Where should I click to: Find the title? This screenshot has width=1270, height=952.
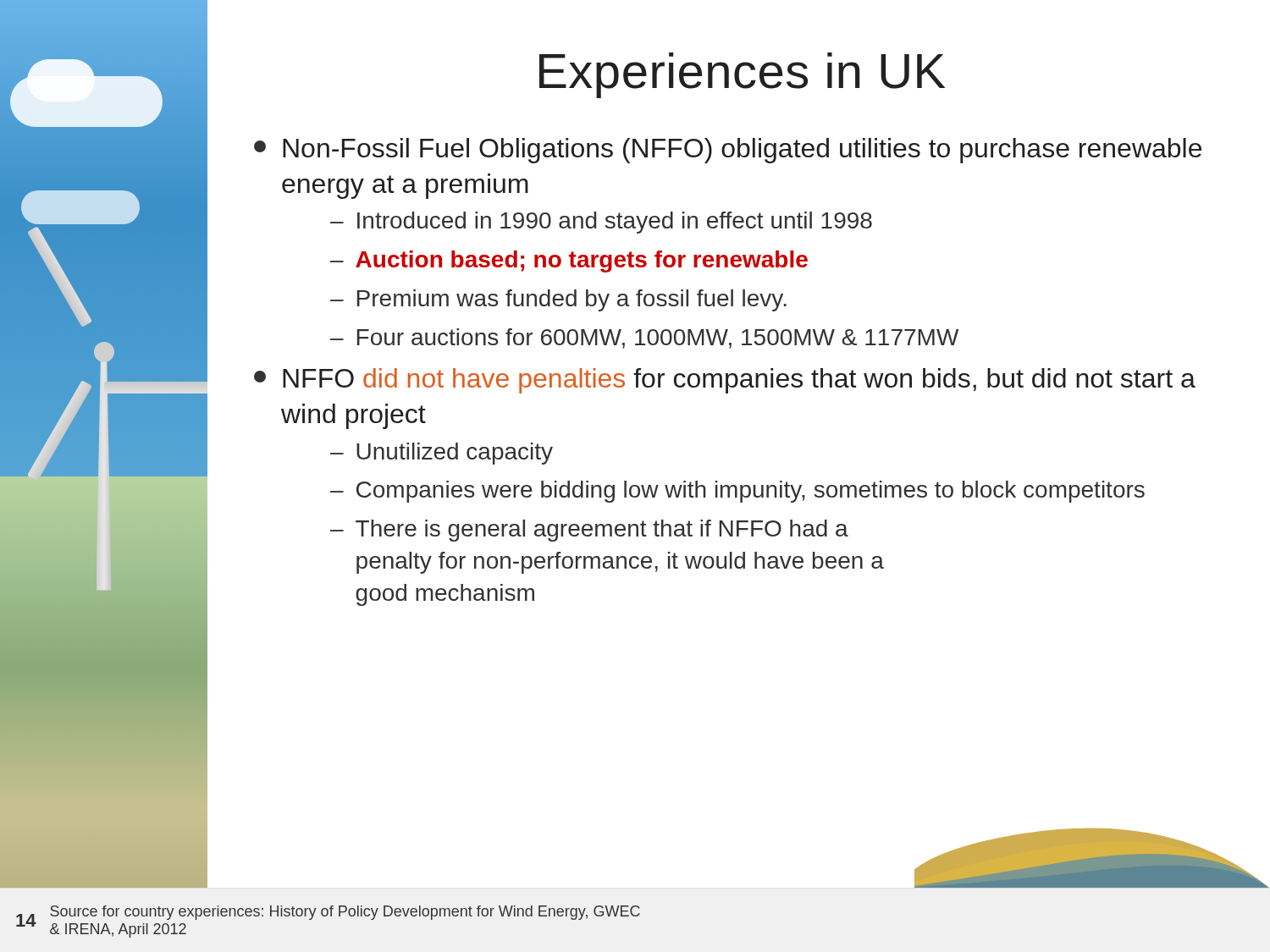(x=741, y=71)
